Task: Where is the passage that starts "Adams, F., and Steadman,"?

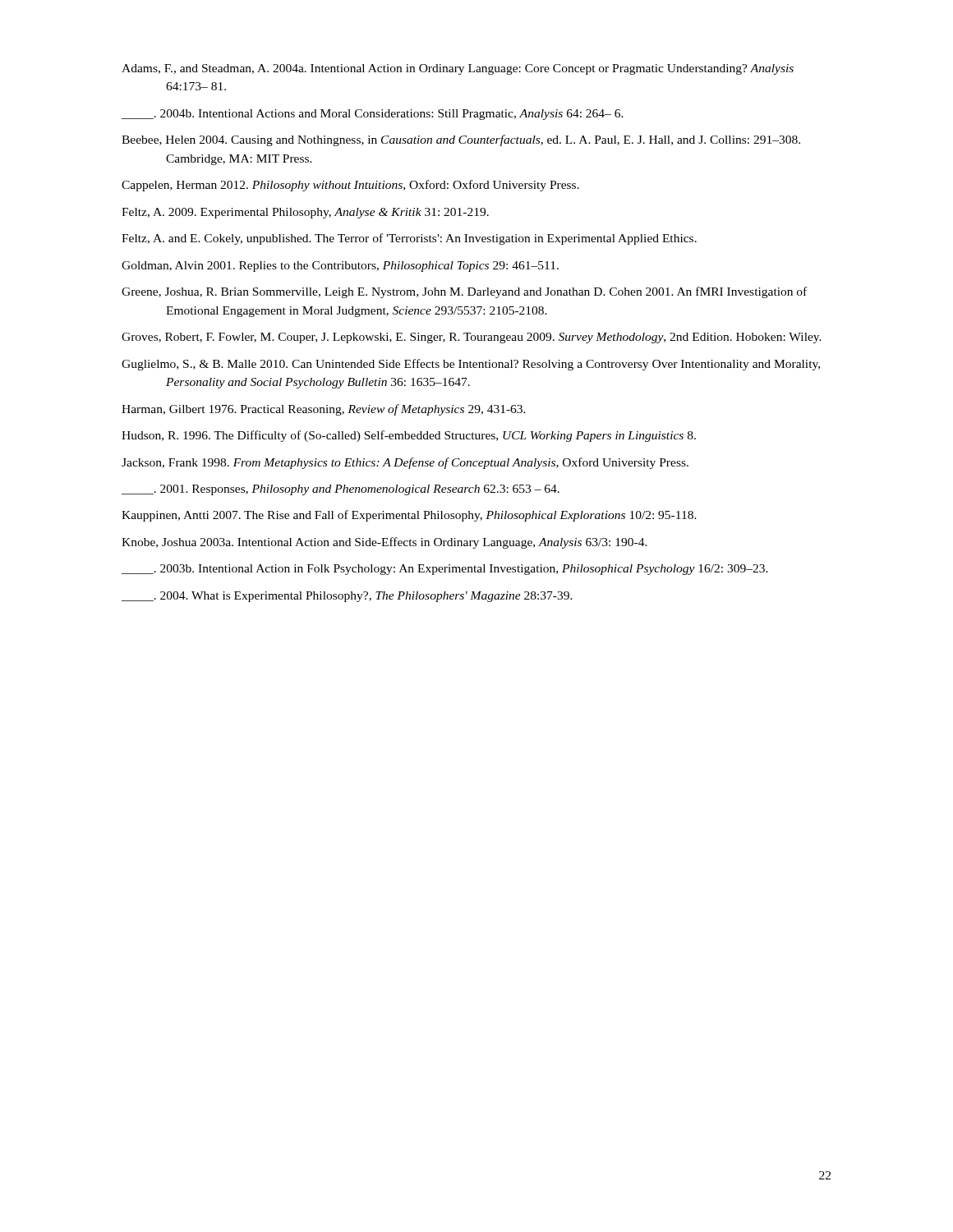Action: tap(458, 77)
